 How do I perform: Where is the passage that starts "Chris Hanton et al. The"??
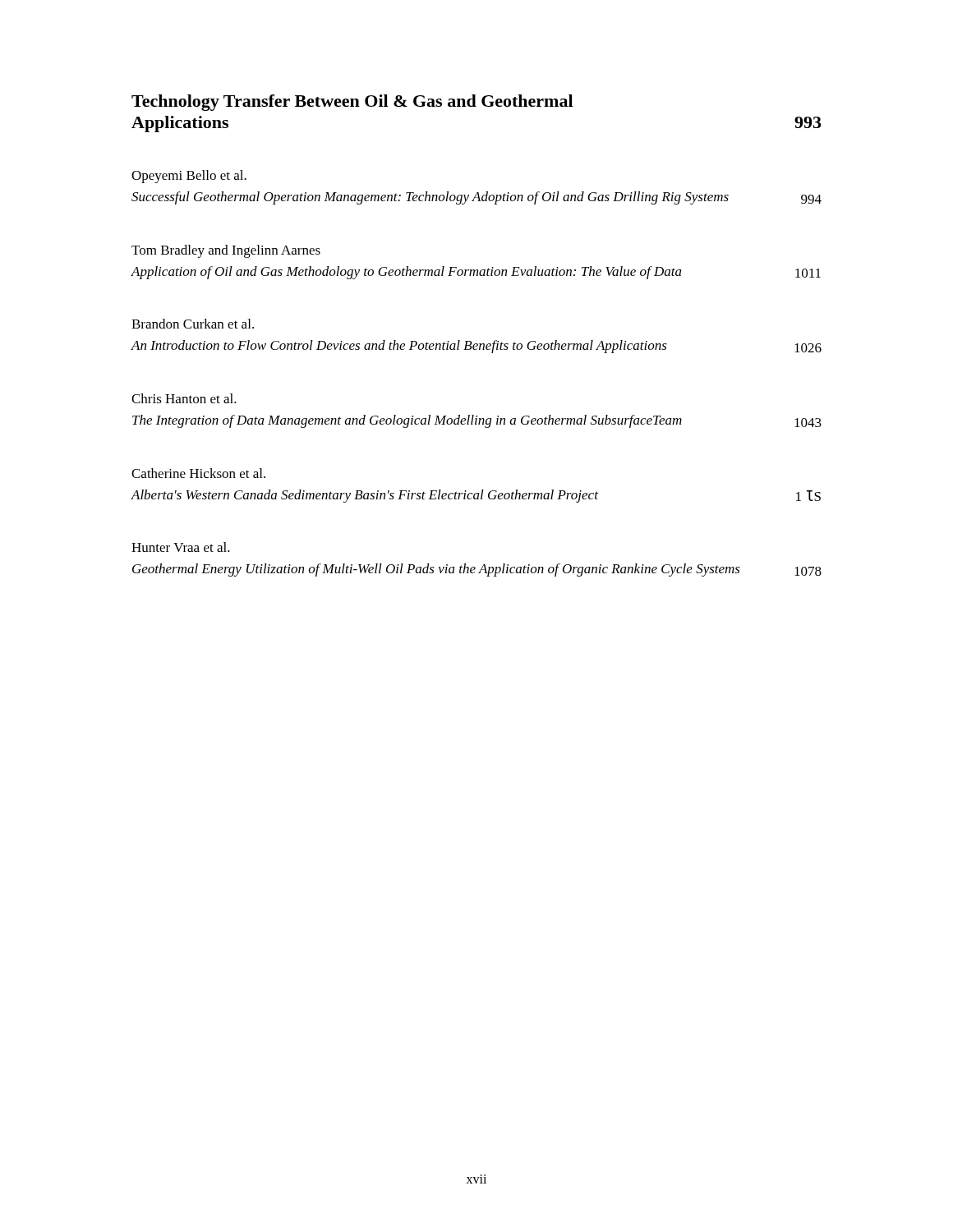pyautogui.click(x=476, y=411)
